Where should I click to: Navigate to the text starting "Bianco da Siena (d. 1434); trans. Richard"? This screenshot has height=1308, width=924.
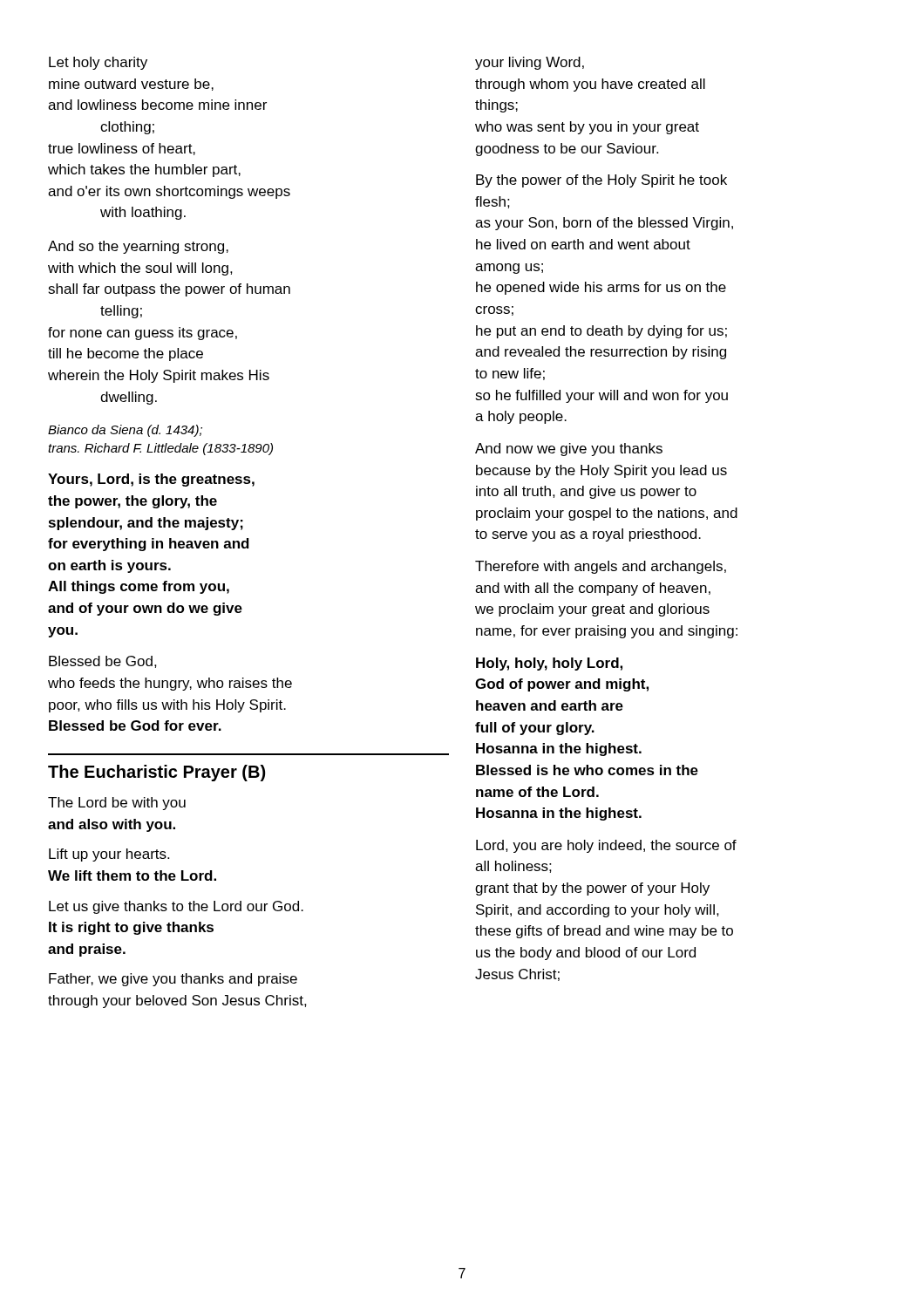point(161,439)
